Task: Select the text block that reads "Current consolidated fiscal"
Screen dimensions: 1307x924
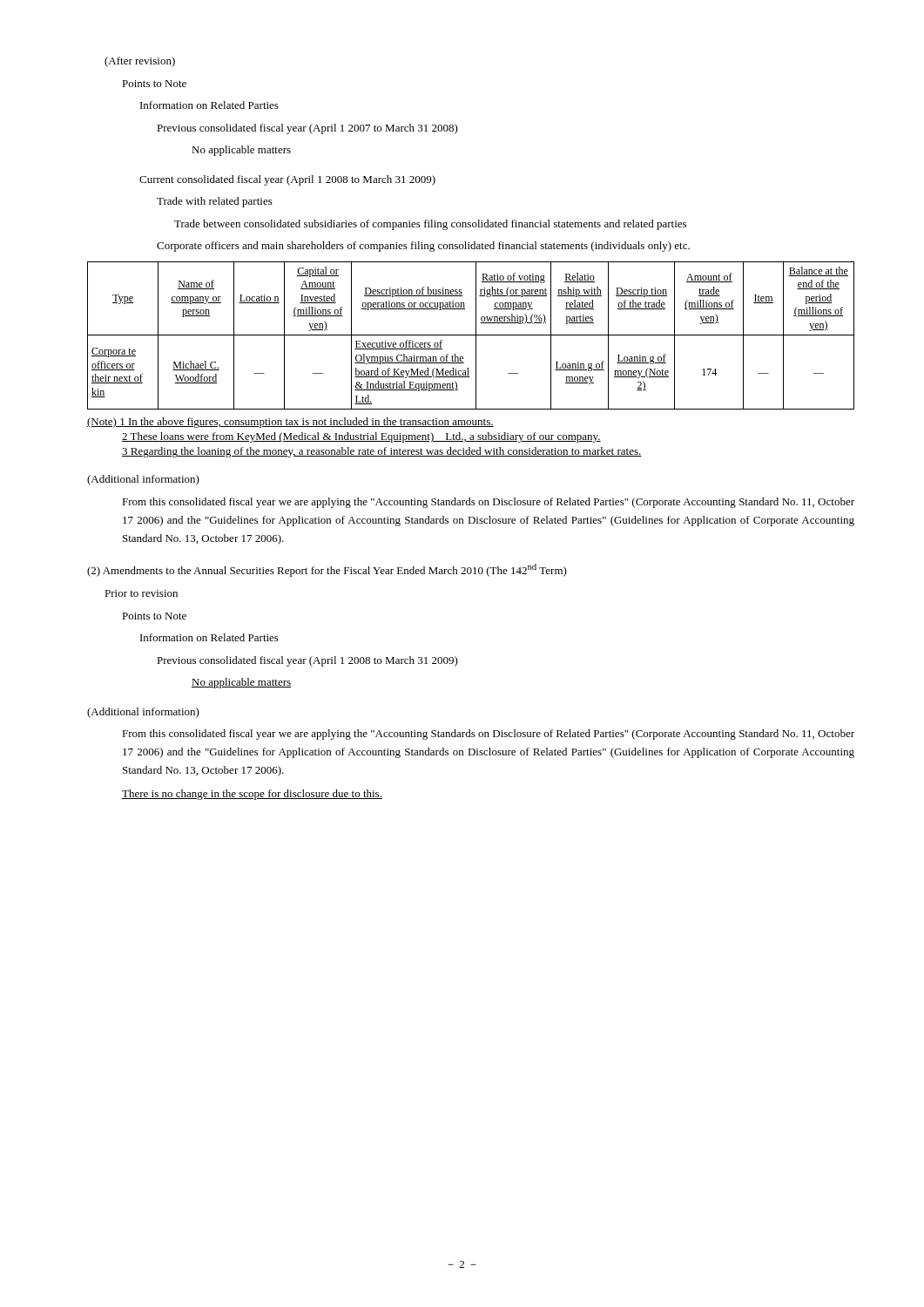Action: [287, 179]
